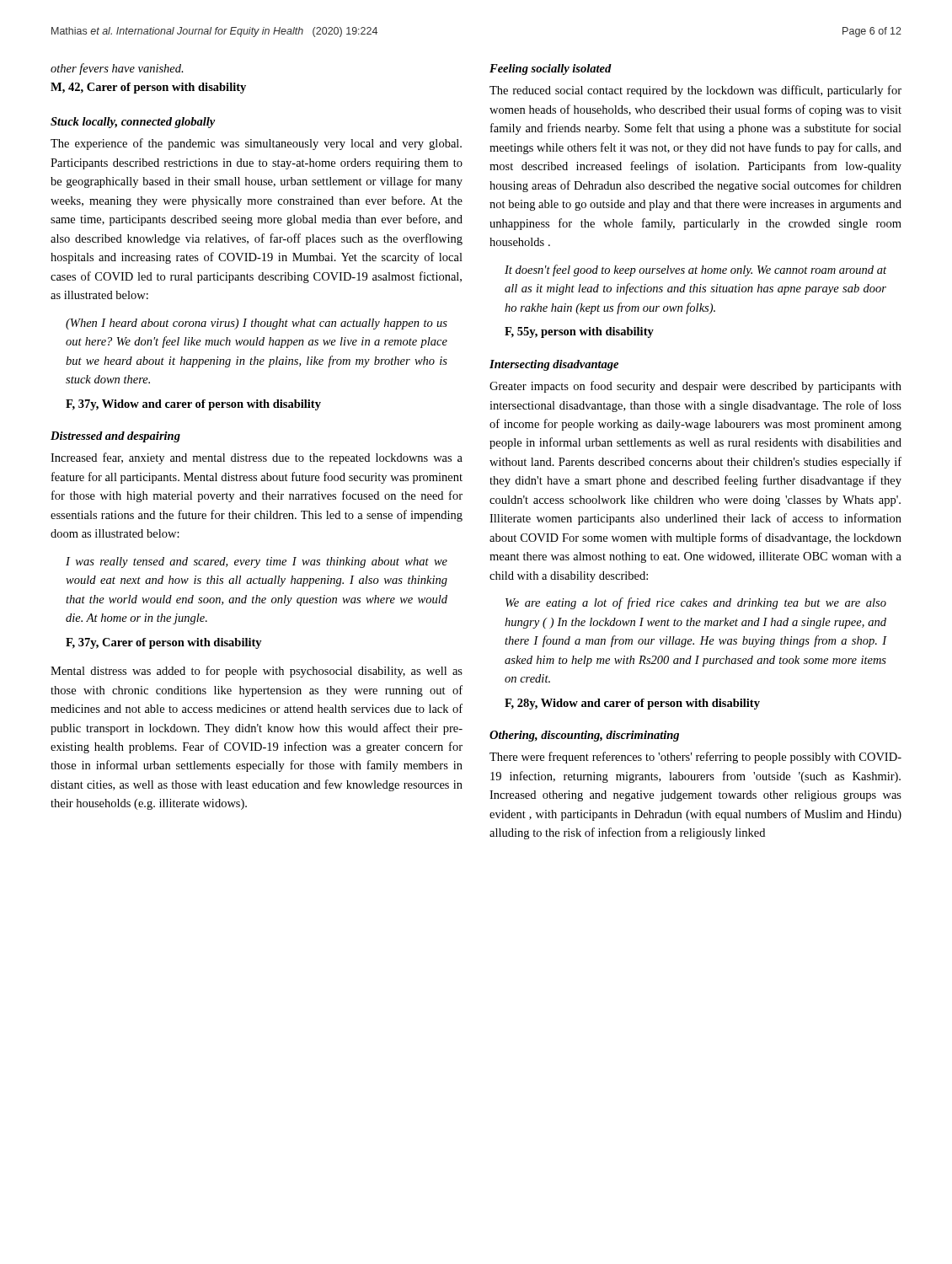This screenshot has height=1264, width=952.
Task: Click the passage that begins "There were frequent references to"
Action: click(695, 795)
